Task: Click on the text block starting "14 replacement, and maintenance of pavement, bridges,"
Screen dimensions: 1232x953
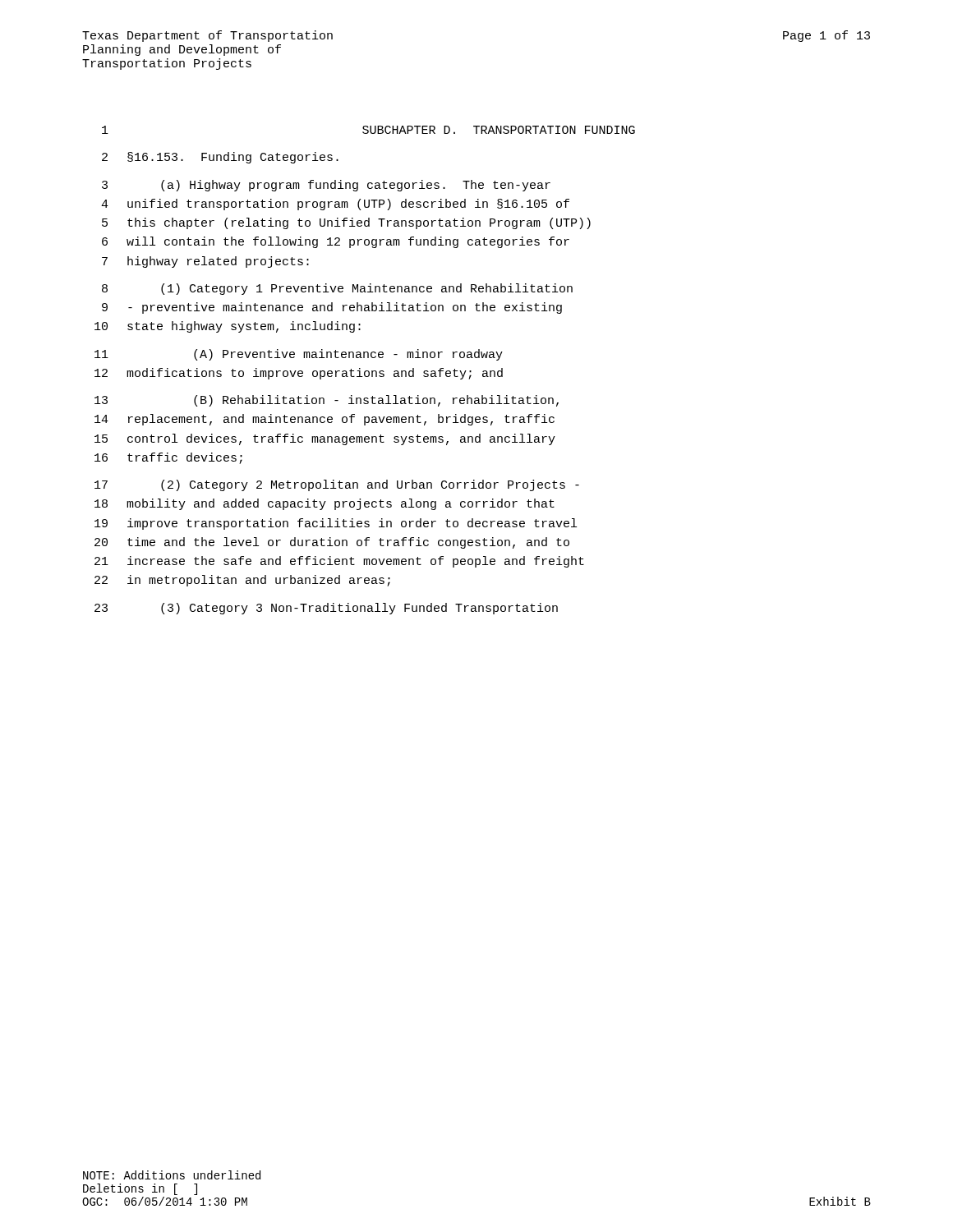Action: [x=476, y=420]
